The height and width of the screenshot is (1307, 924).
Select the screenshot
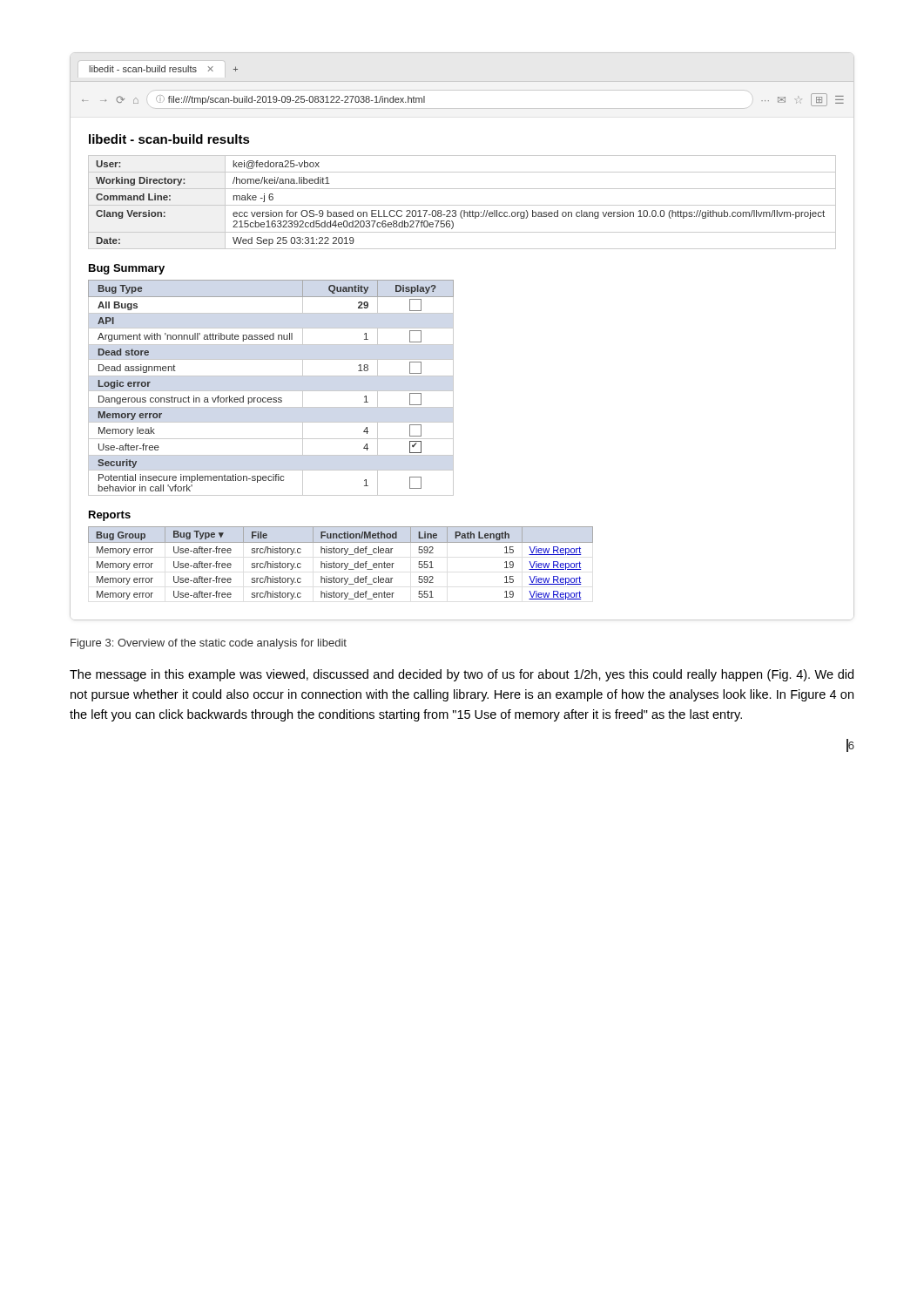coord(462,336)
